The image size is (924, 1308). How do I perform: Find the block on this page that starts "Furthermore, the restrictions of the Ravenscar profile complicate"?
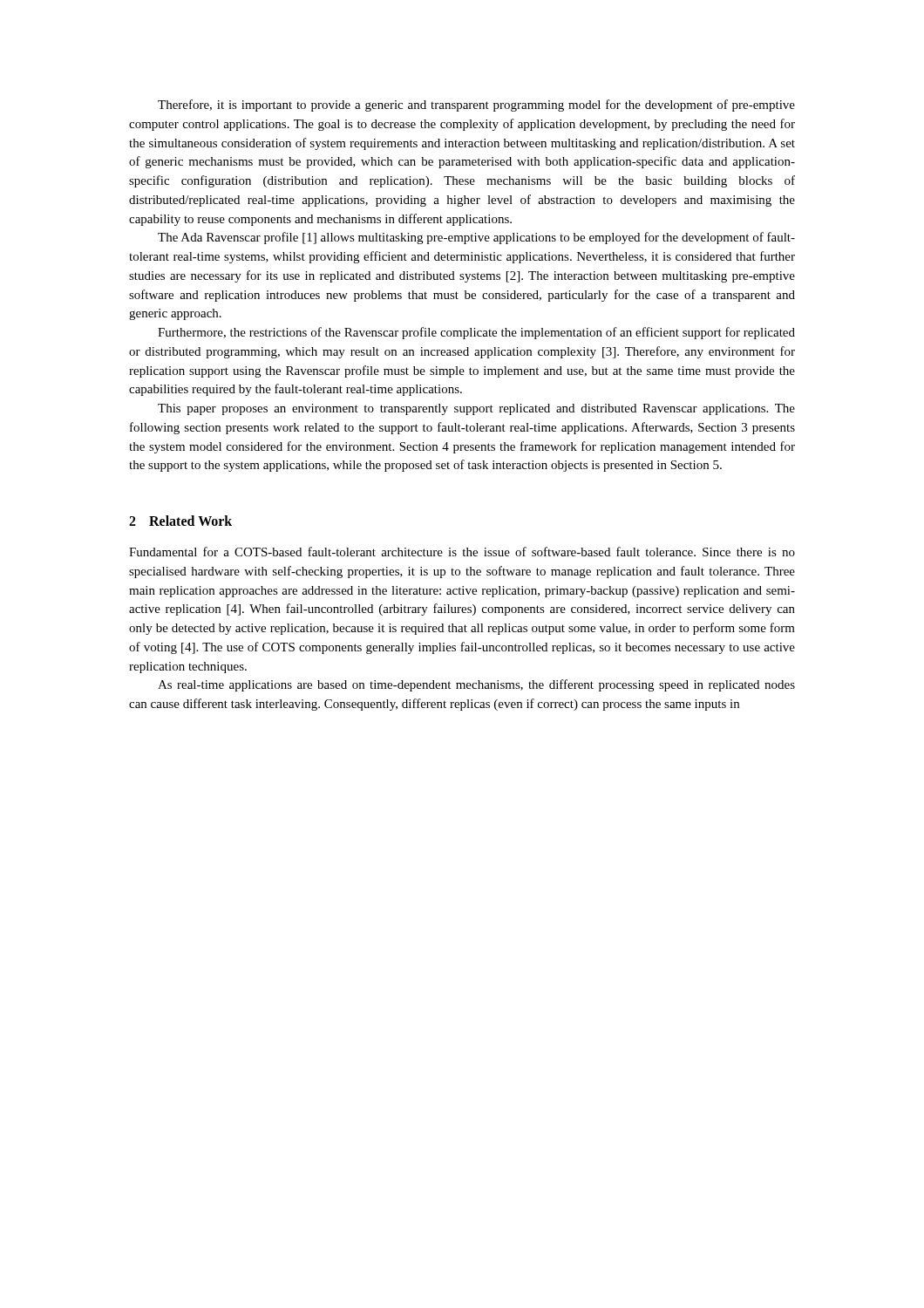click(x=462, y=361)
